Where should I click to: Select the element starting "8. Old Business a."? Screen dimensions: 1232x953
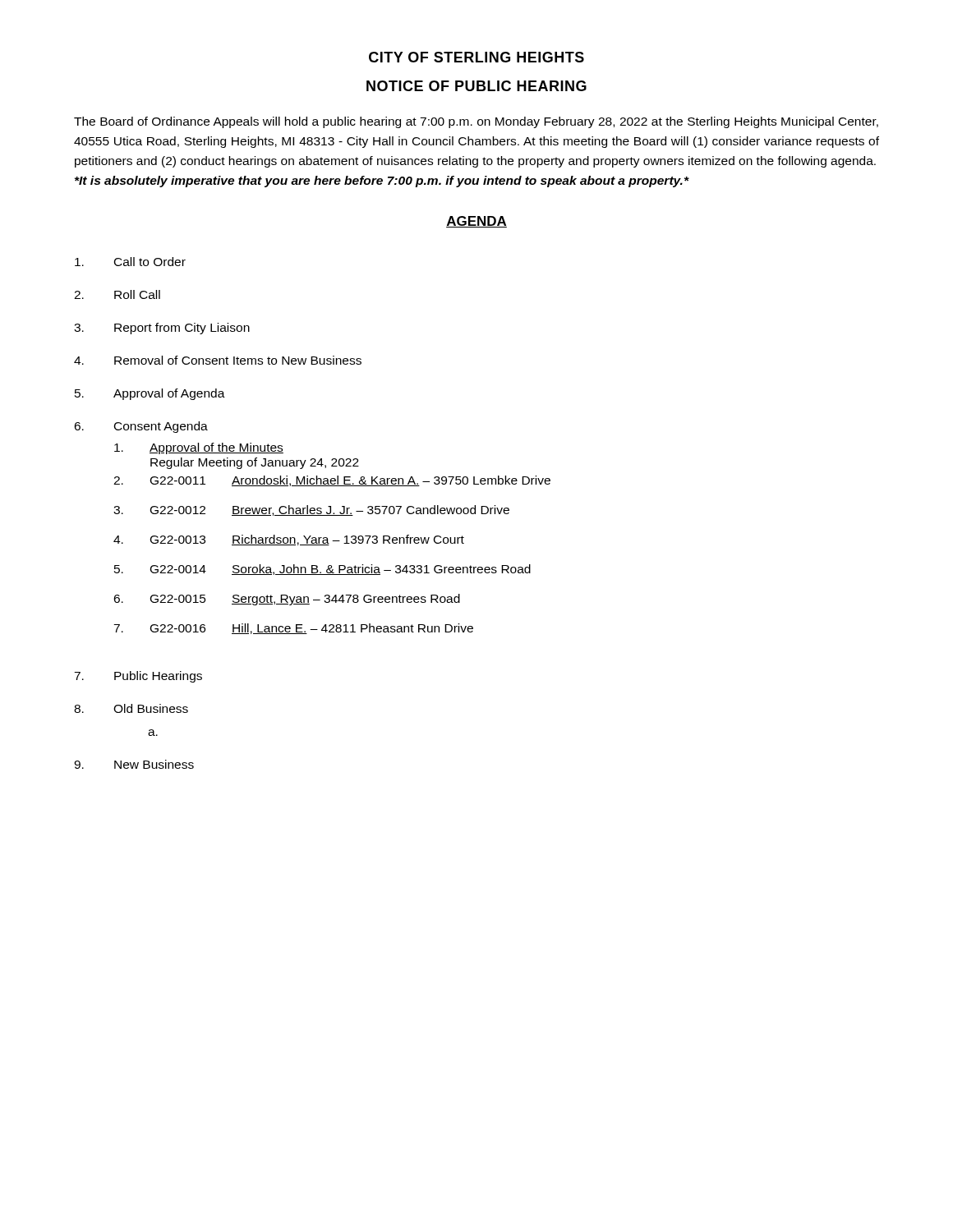(x=131, y=720)
